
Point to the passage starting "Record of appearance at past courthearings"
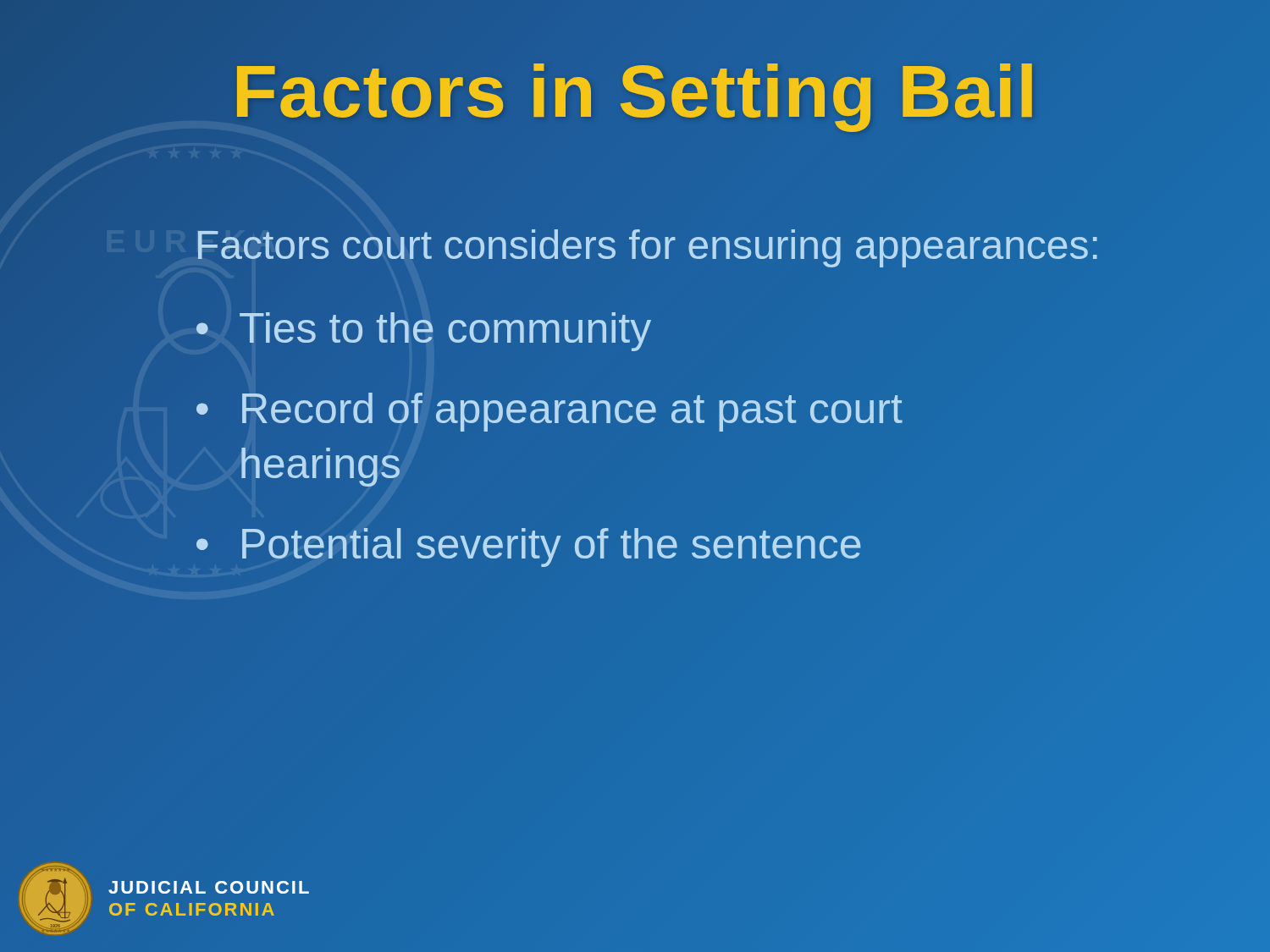tap(571, 436)
